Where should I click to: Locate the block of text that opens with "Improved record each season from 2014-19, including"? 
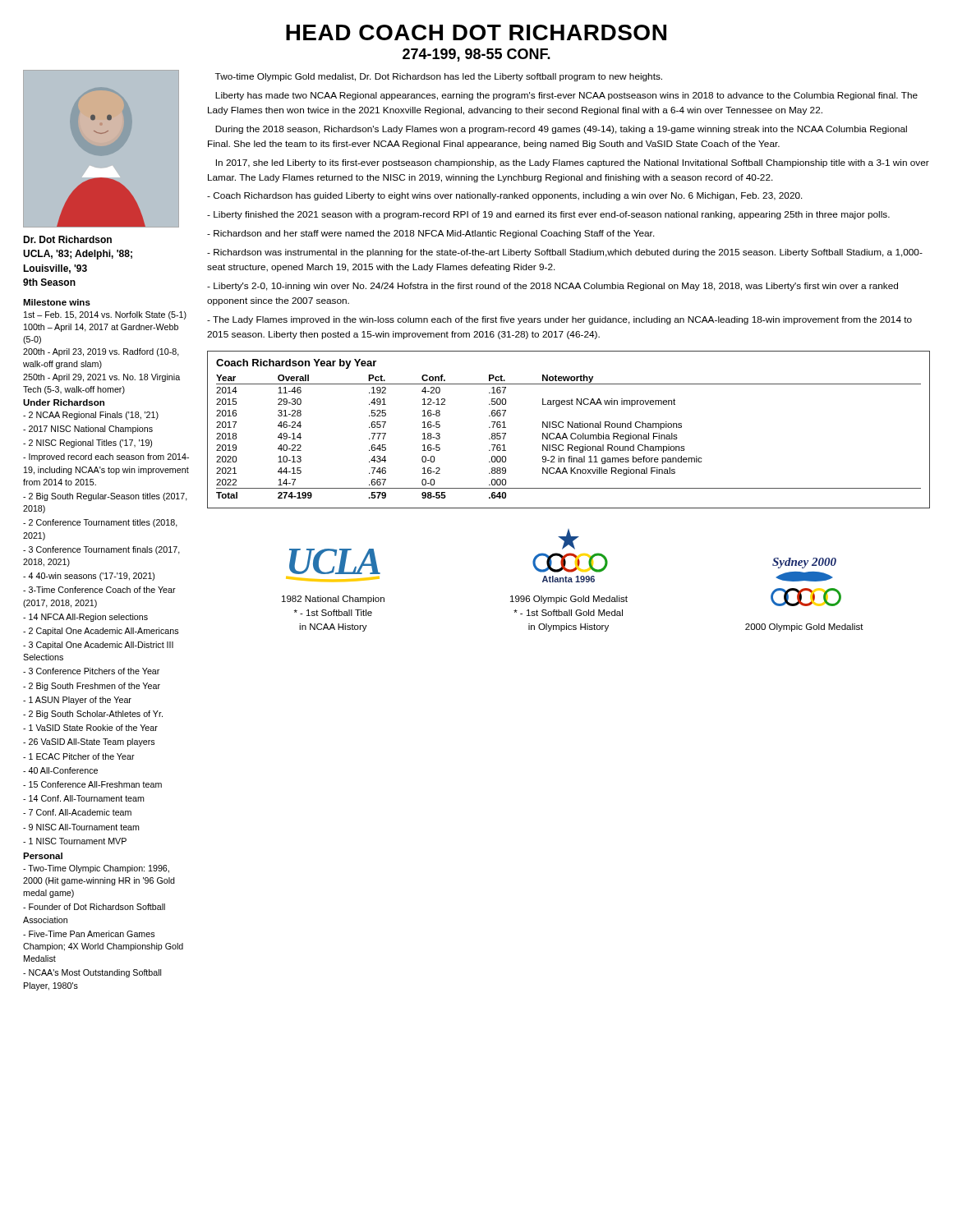[x=106, y=470]
